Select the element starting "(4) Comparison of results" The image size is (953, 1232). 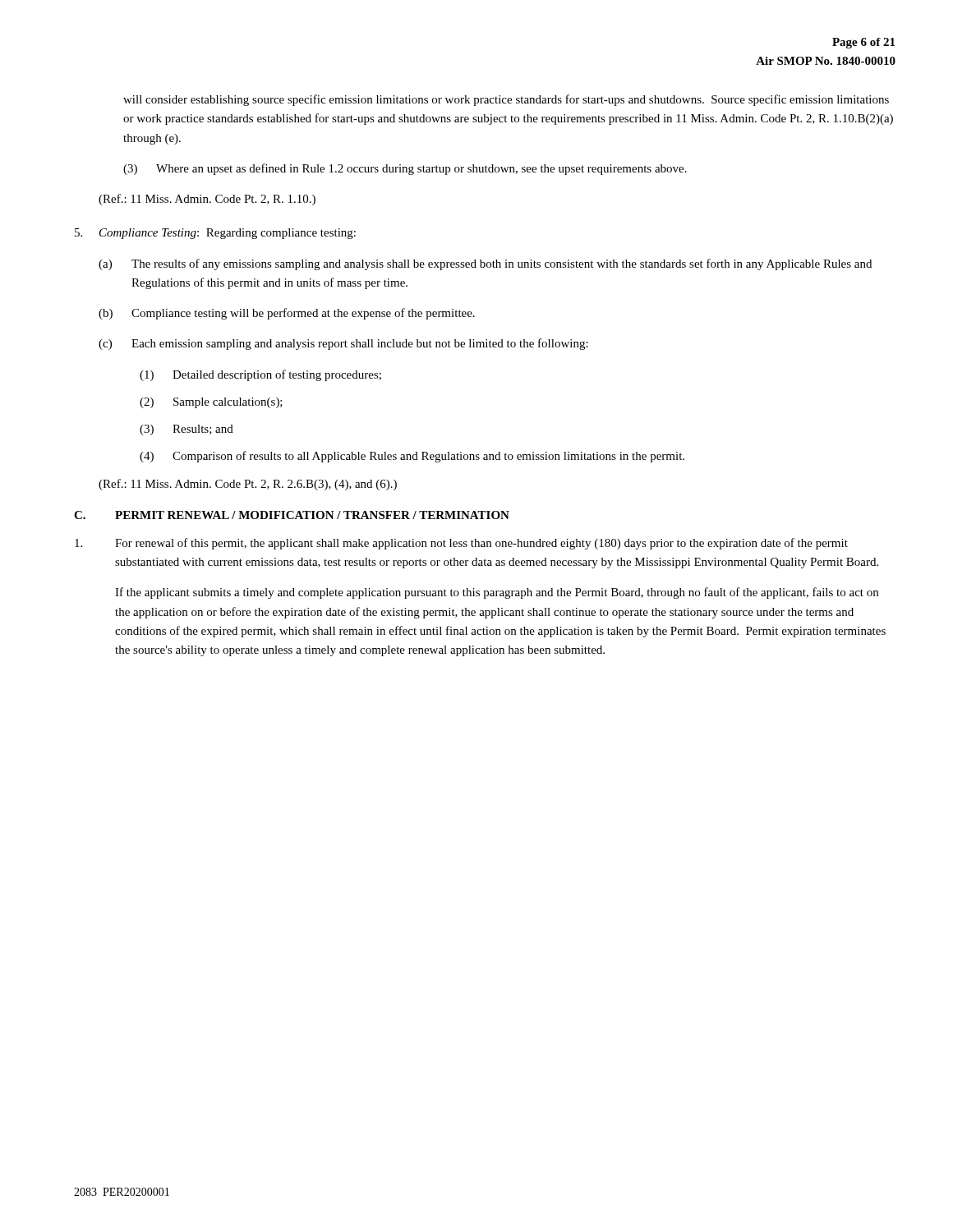[518, 457]
